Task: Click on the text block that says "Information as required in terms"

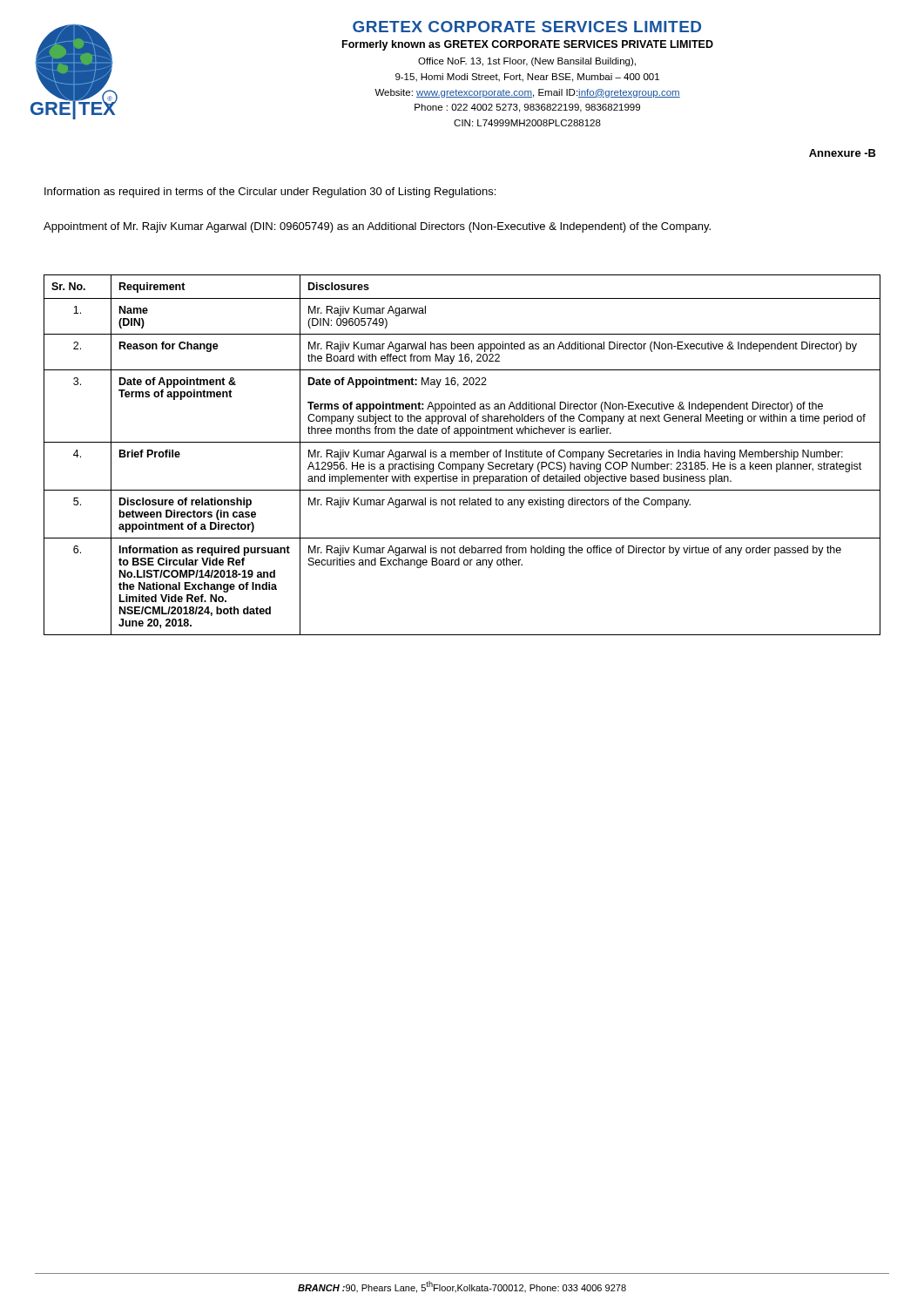Action: point(270,191)
